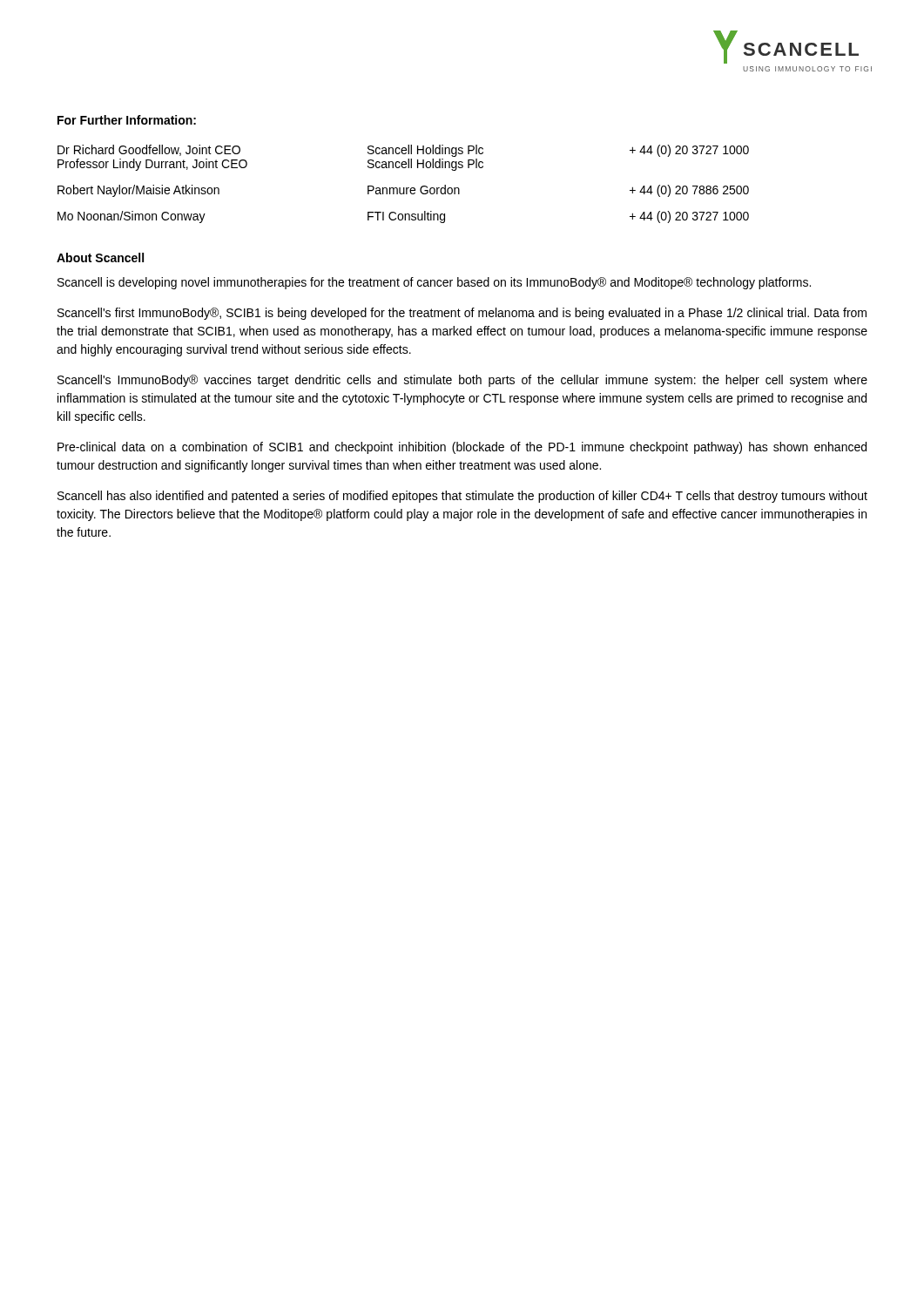
Task: Locate the text block containing "Pre-clinical data on"
Action: click(462, 456)
